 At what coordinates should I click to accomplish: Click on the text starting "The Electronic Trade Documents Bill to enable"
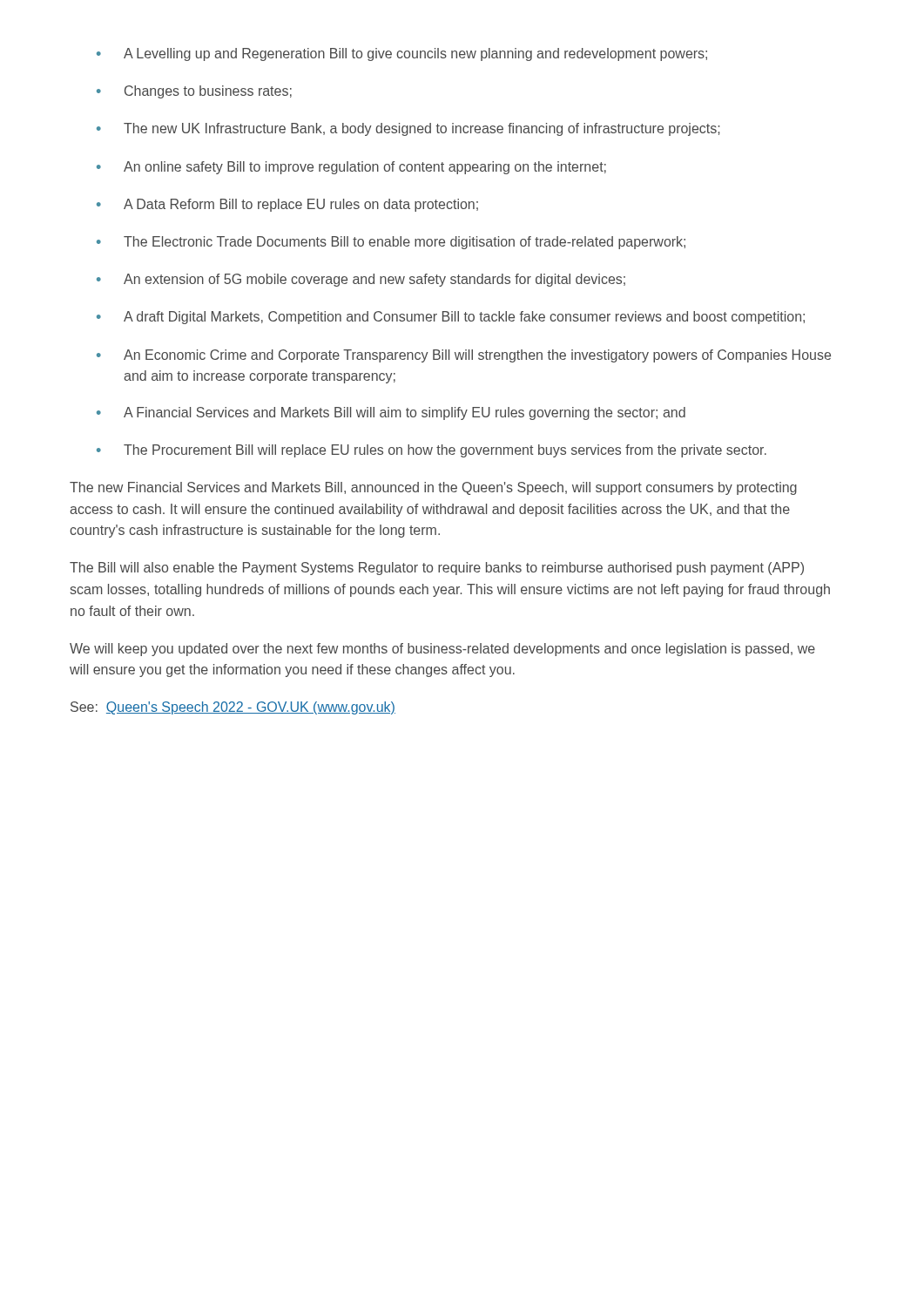click(480, 242)
